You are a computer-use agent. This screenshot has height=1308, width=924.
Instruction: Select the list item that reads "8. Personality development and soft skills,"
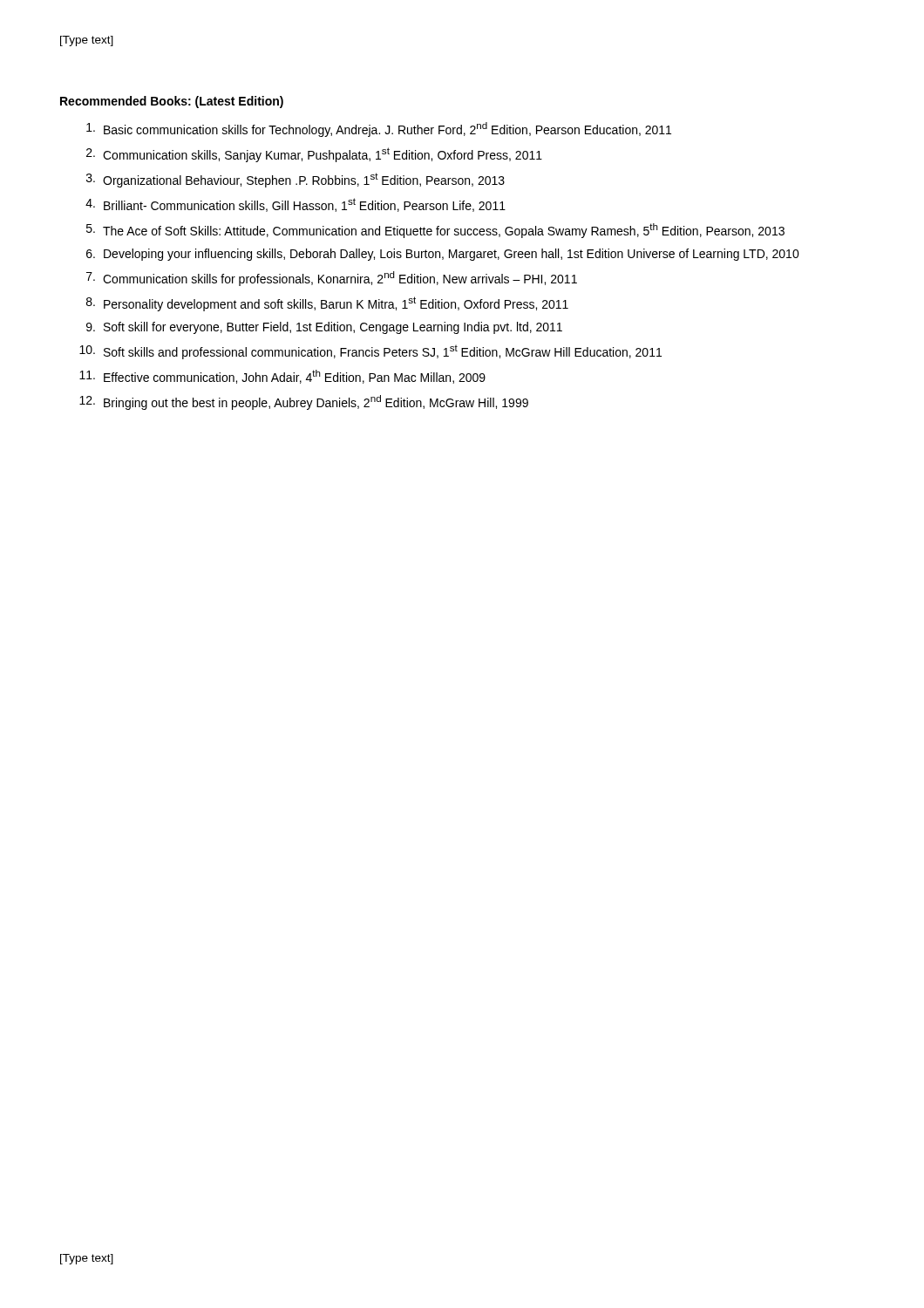pos(462,303)
